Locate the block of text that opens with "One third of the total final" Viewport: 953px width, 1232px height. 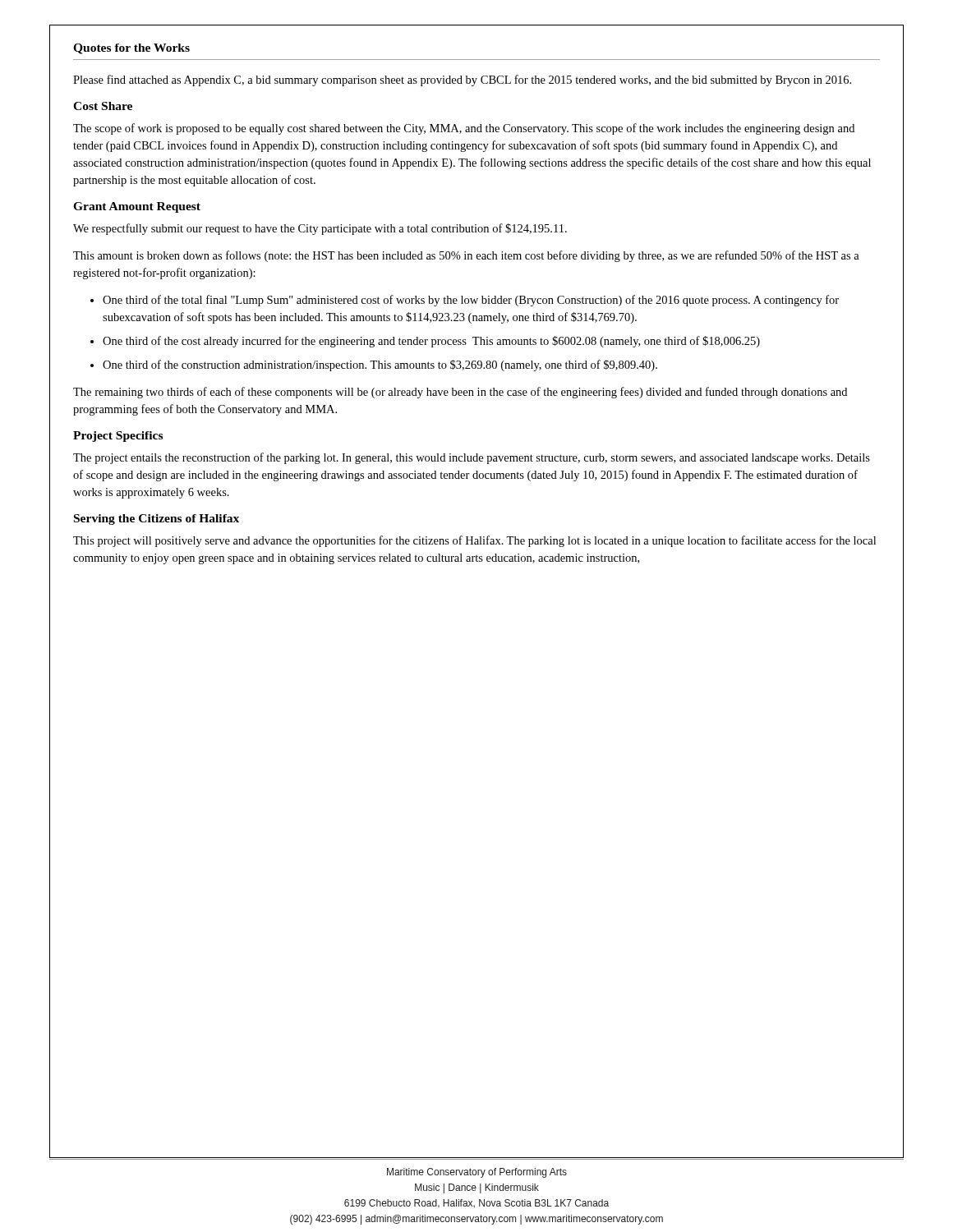(471, 309)
